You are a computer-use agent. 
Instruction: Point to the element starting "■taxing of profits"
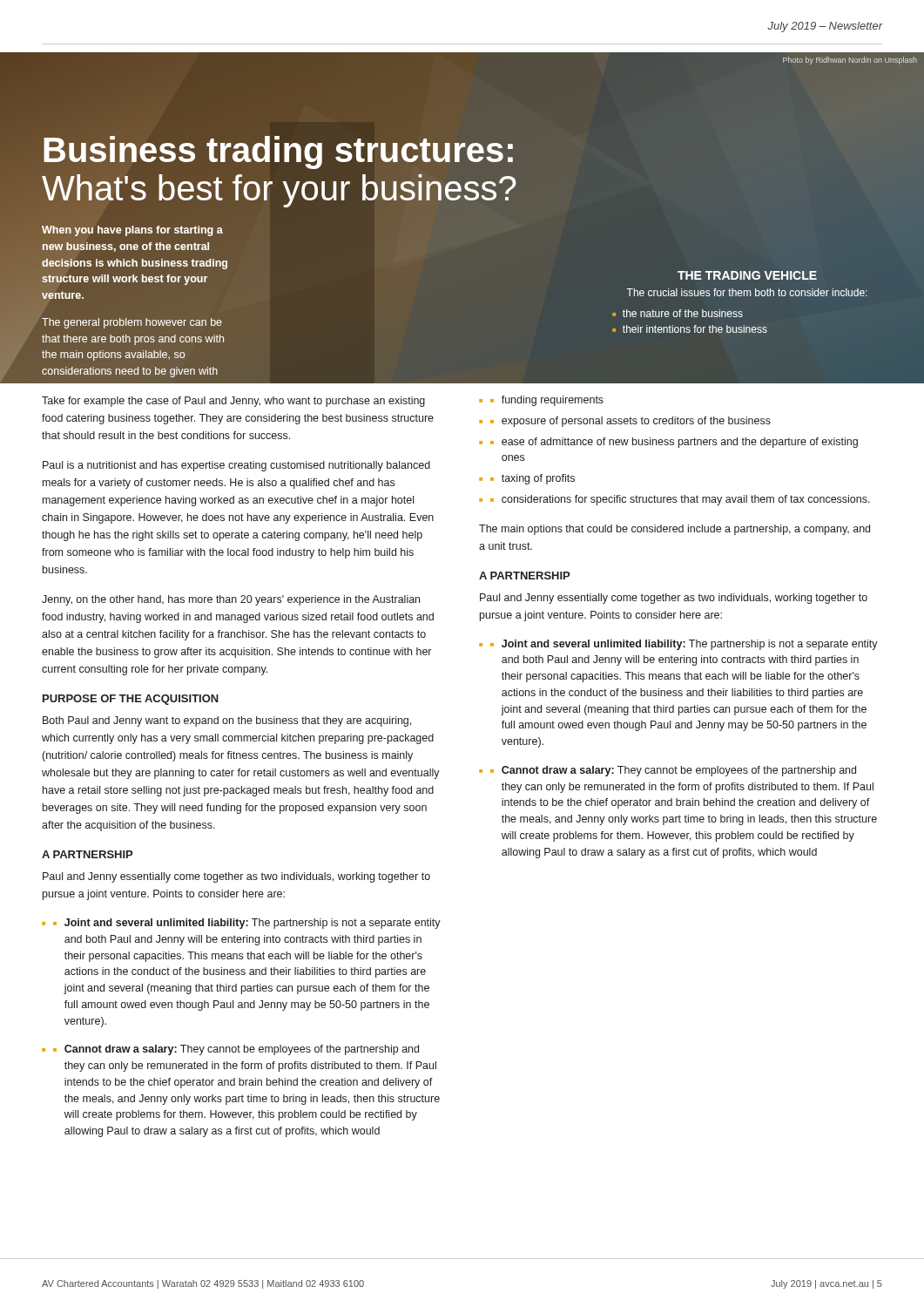(x=533, y=478)
